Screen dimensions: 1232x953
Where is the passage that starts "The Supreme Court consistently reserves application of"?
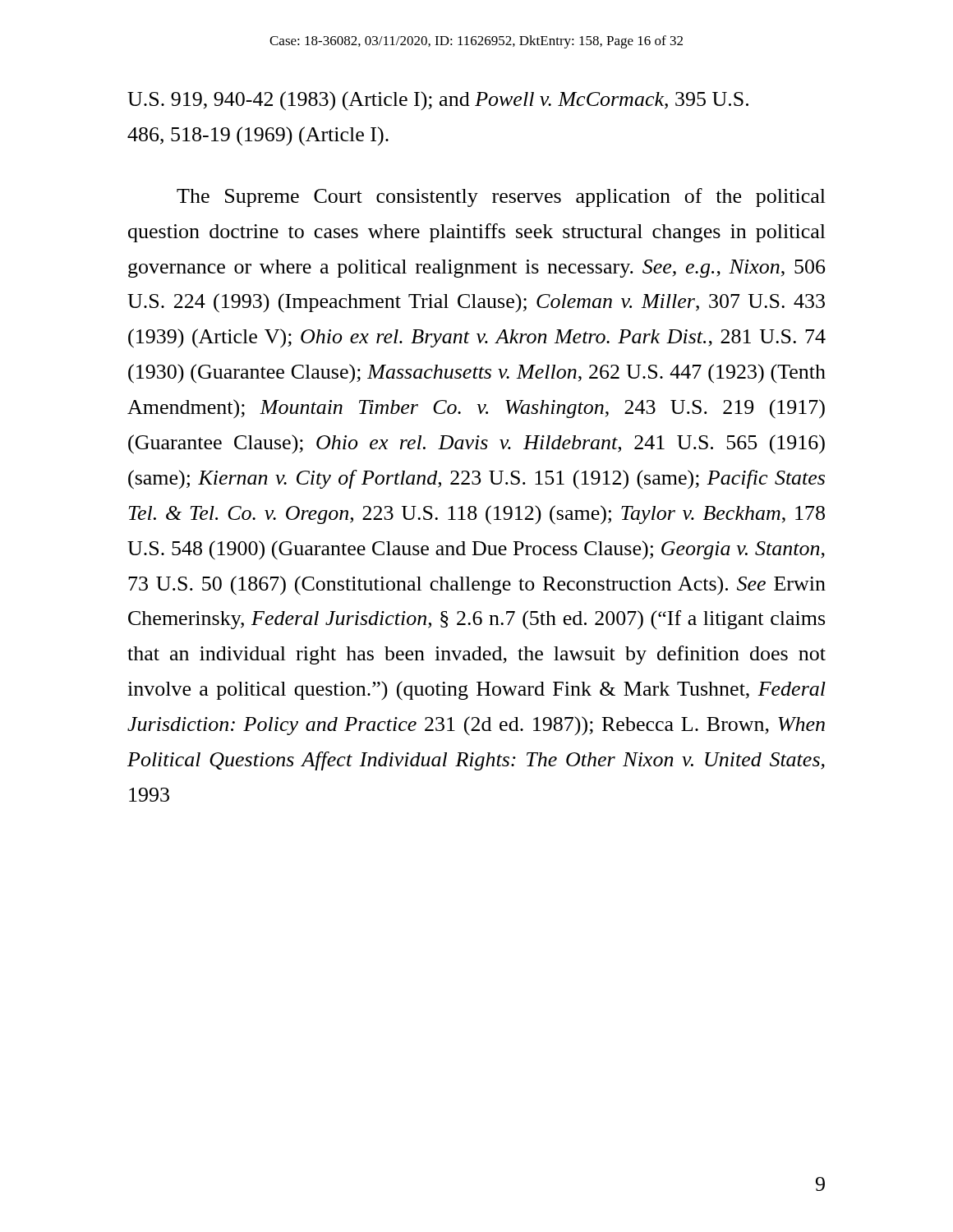(476, 495)
